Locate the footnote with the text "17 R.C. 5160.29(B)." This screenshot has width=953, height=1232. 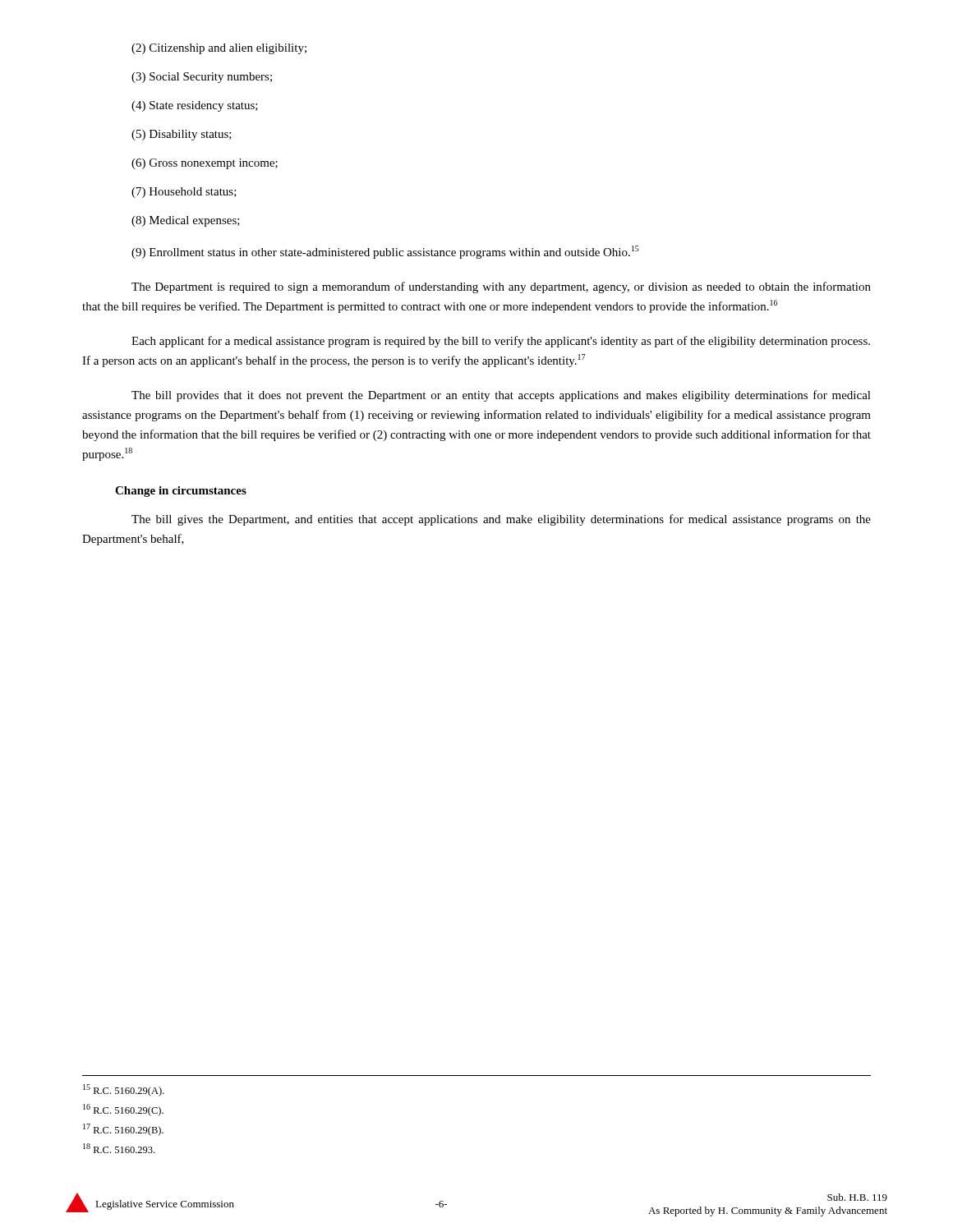[x=123, y=1129]
